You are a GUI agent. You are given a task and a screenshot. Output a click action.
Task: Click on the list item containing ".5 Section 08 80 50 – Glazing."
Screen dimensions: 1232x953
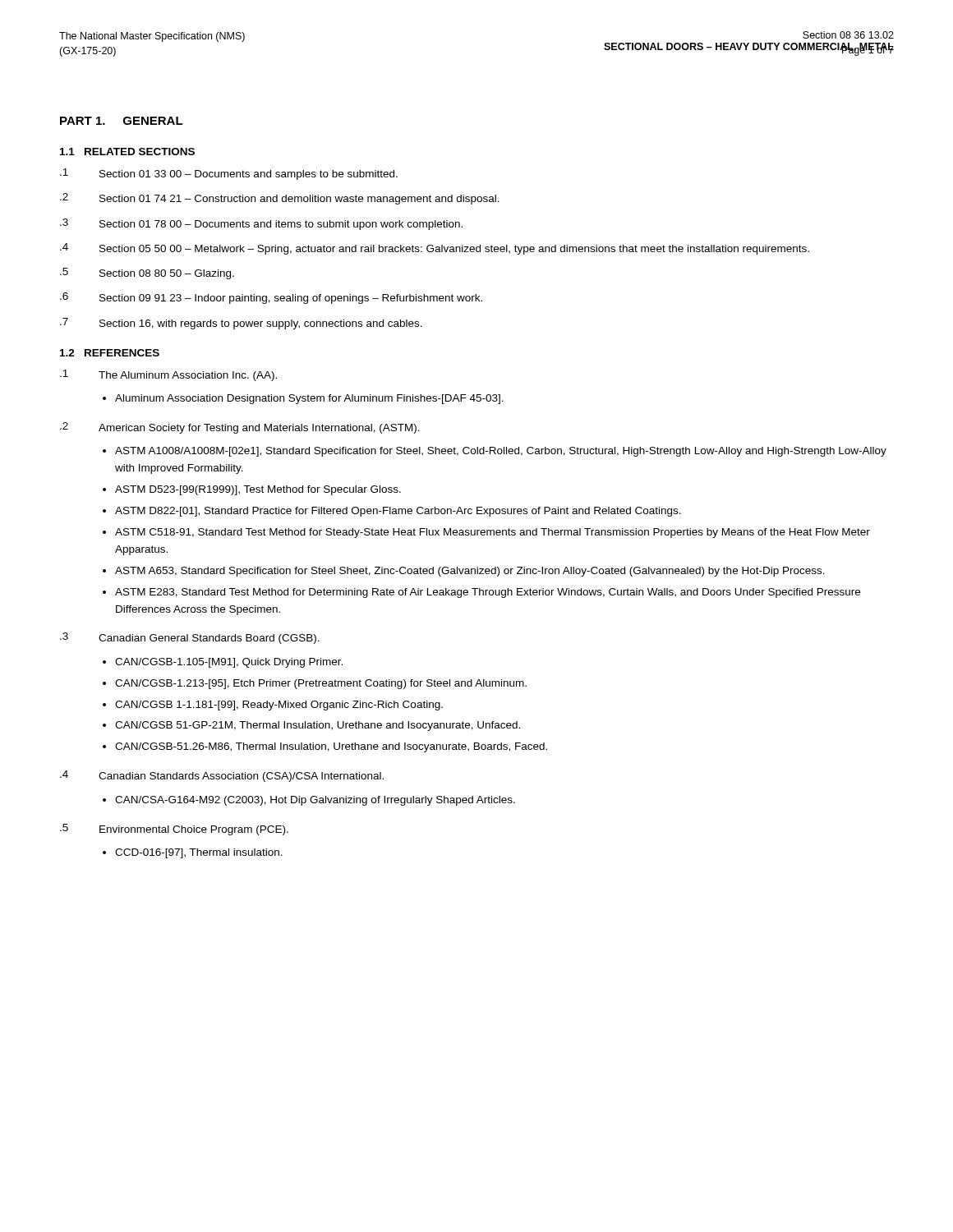point(147,274)
